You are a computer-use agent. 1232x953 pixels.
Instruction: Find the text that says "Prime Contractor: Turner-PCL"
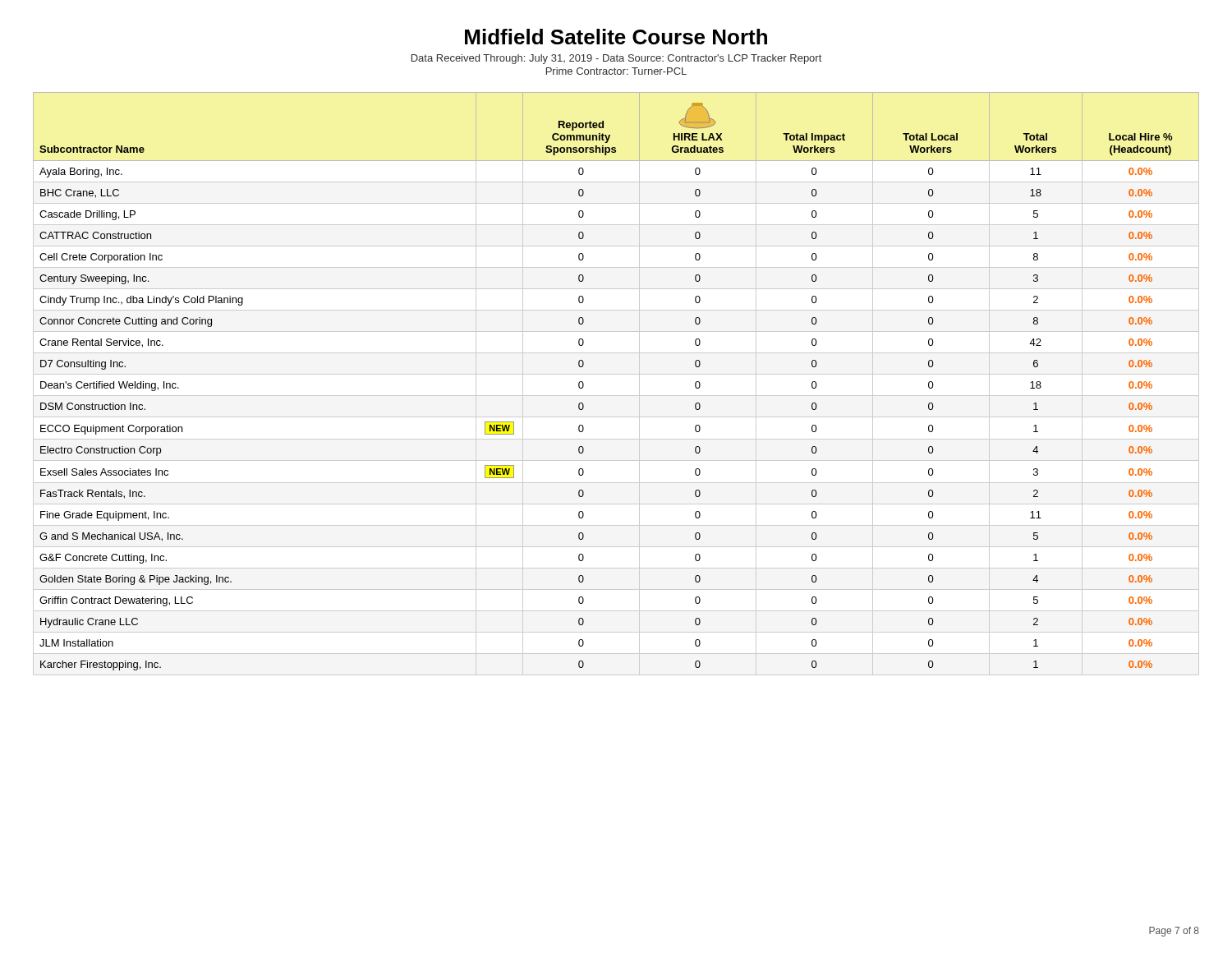616,71
